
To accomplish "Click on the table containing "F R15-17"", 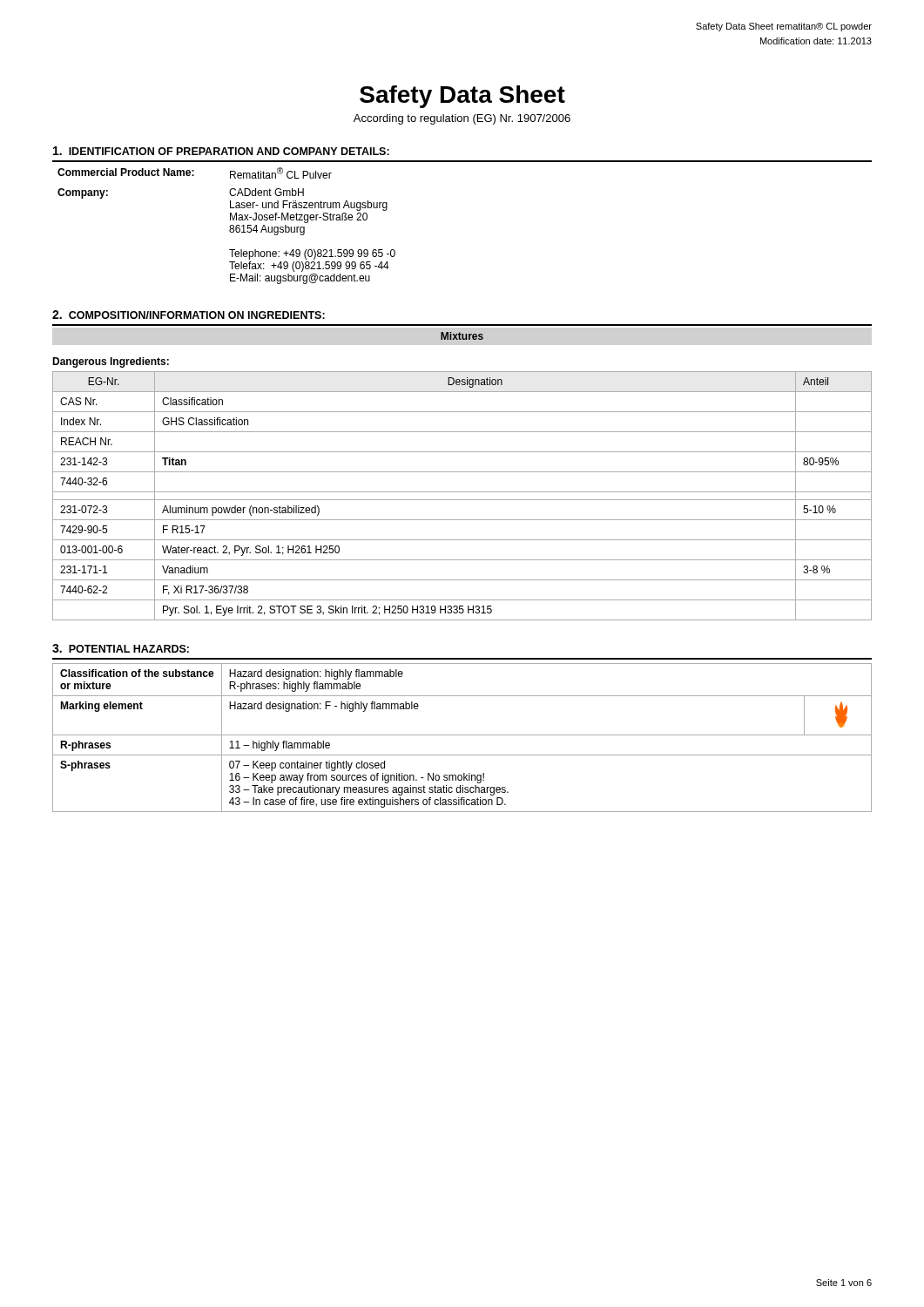I will click(462, 496).
